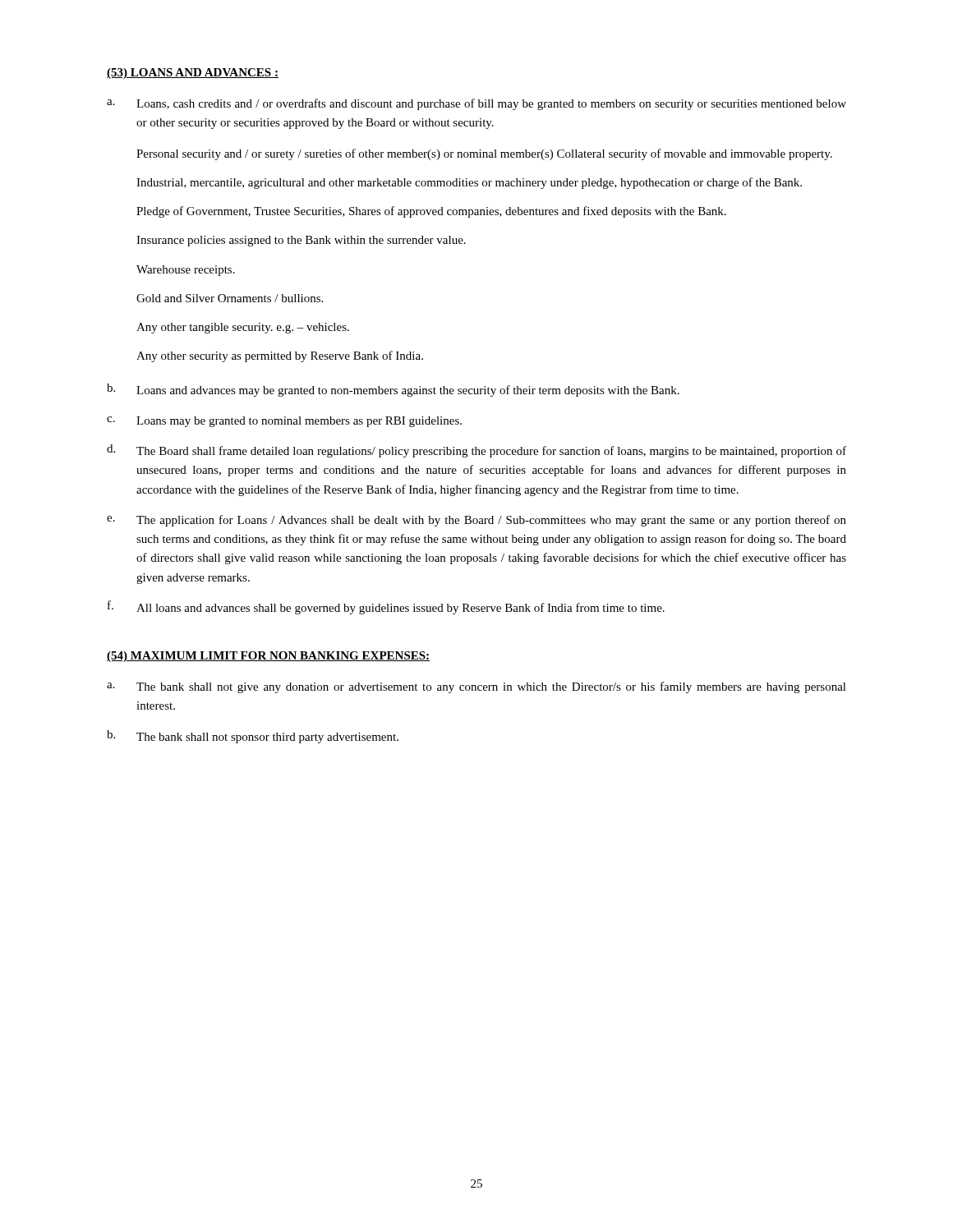Viewport: 953px width, 1232px height.
Task: Locate the block of text that opens with "b. Loans and advances may be granted to"
Action: point(476,390)
